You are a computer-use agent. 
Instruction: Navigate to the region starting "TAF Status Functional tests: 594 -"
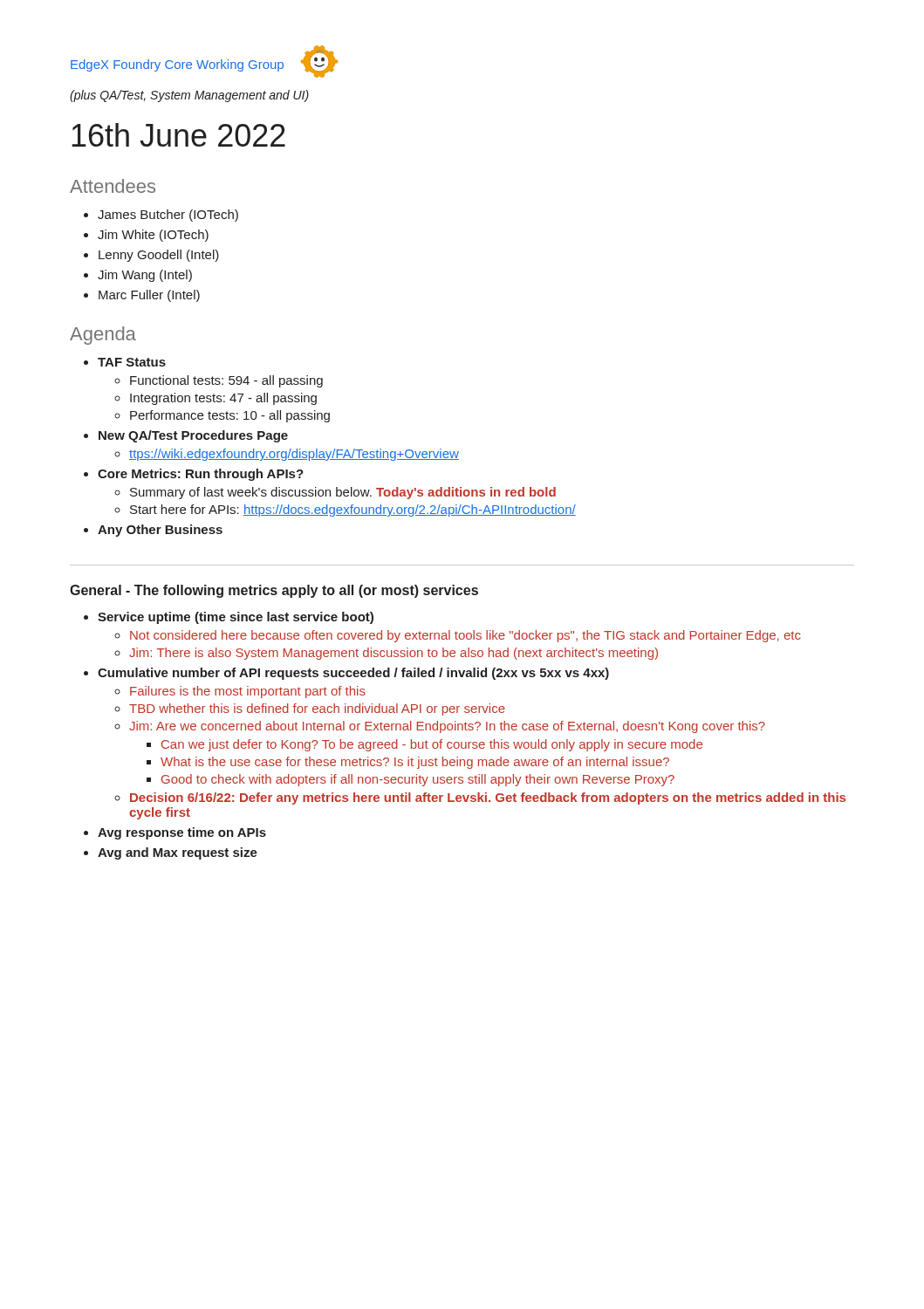coord(132,362)
